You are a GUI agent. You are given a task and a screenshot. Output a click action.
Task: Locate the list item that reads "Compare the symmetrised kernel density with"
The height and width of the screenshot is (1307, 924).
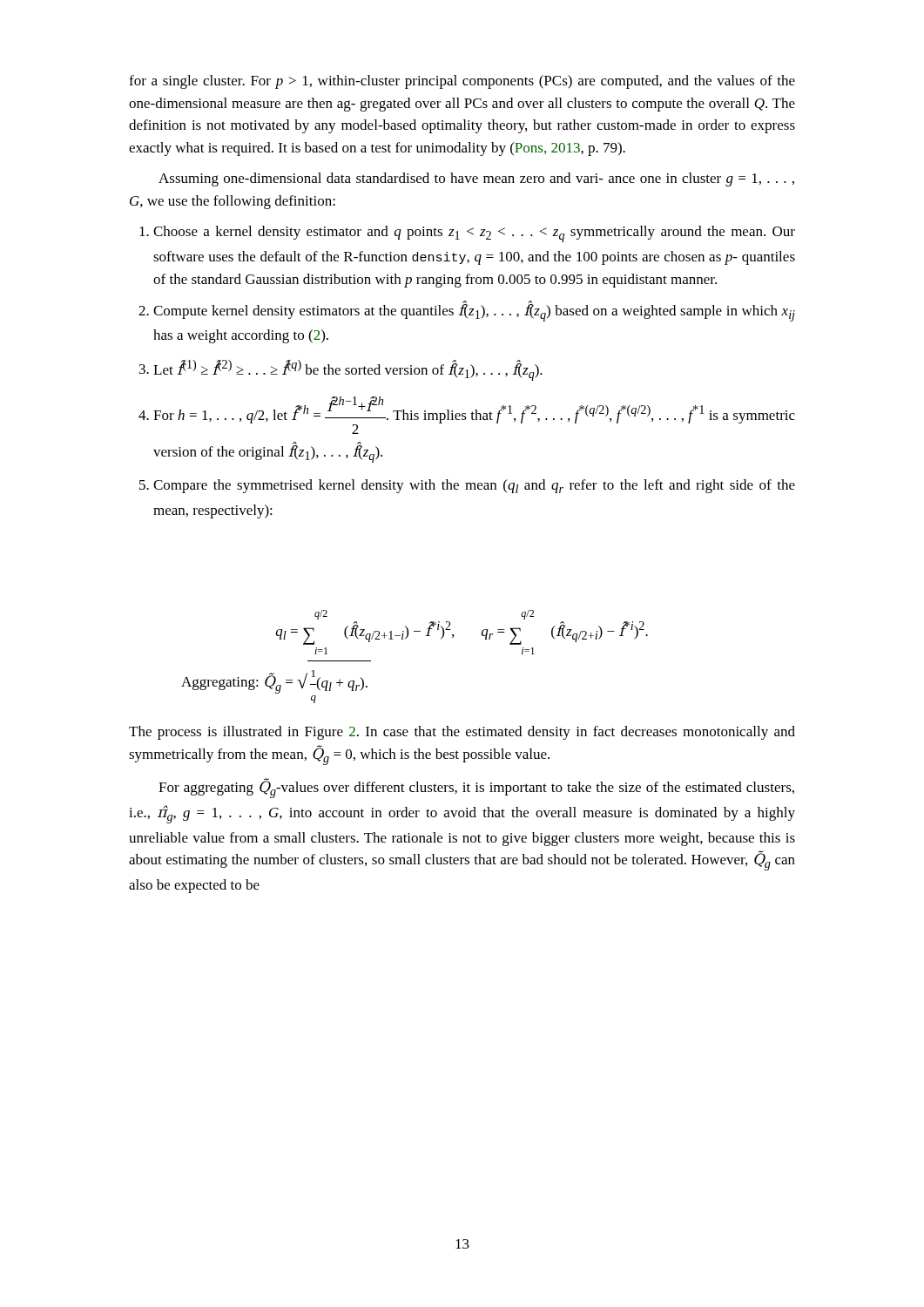pyautogui.click(x=474, y=498)
